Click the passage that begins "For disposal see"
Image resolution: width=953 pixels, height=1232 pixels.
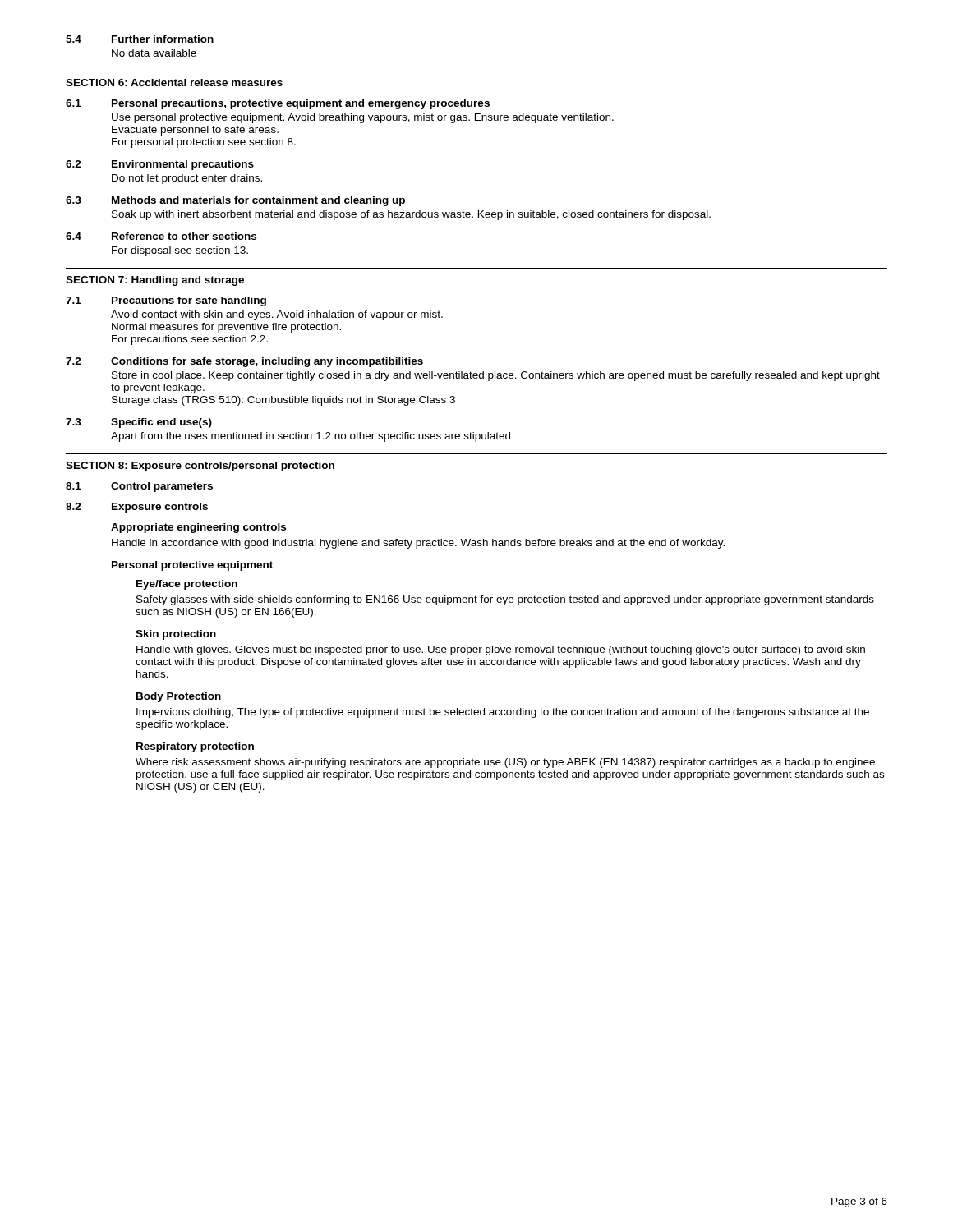tap(180, 251)
